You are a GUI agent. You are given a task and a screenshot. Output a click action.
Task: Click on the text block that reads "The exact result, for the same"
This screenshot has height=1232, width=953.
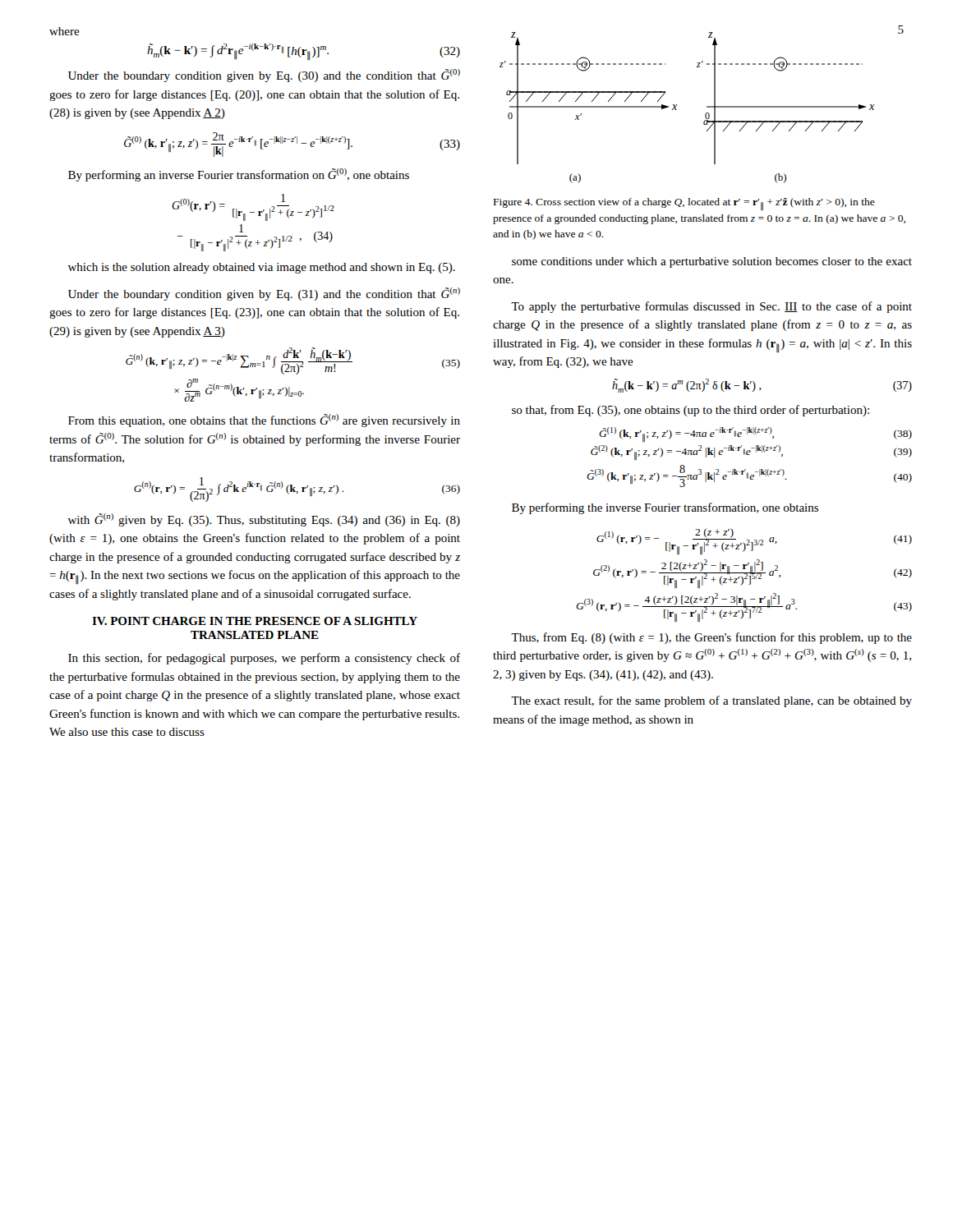[702, 710]
